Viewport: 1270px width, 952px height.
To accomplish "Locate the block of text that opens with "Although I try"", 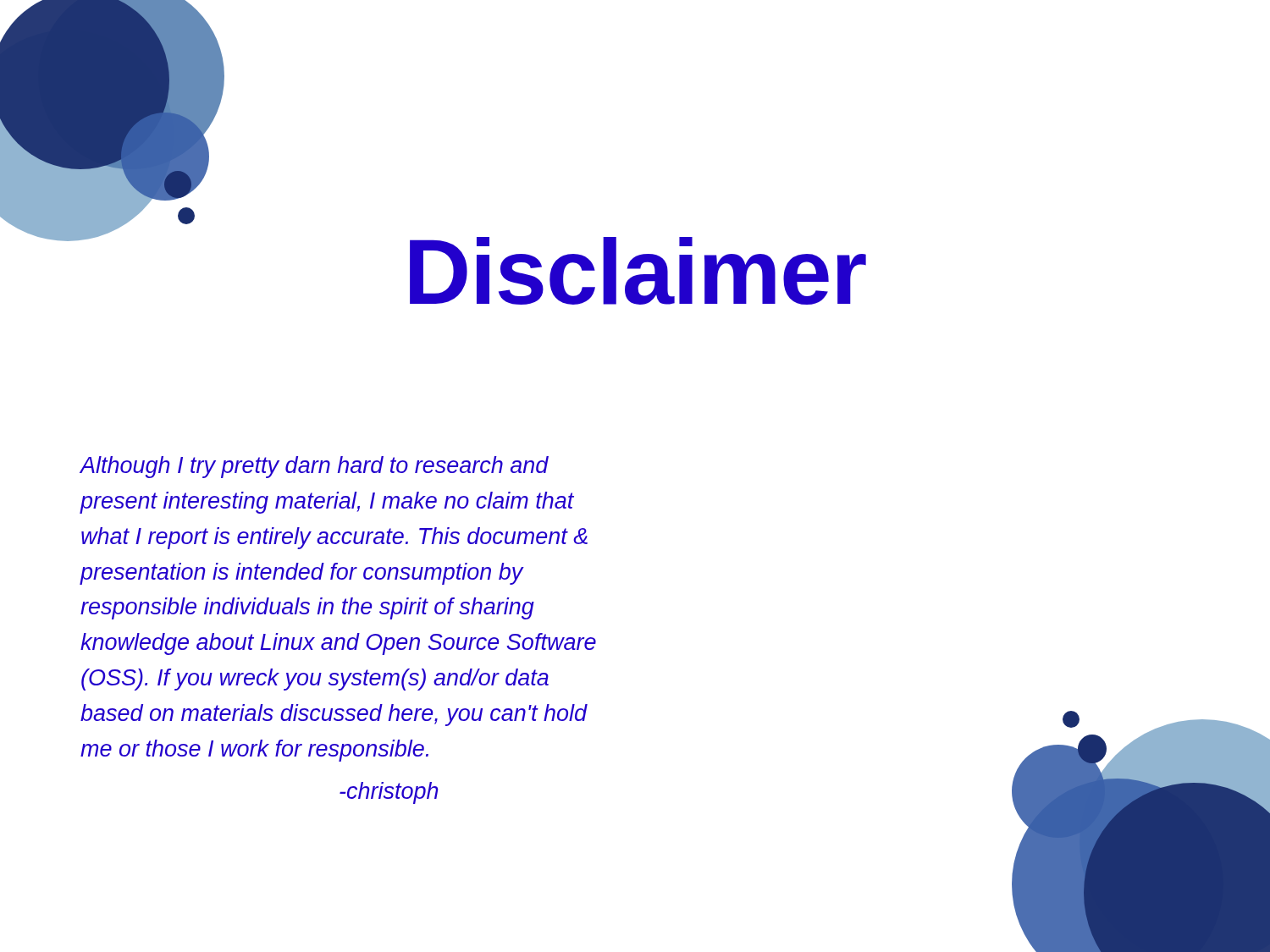I will [x=338, y=607].
